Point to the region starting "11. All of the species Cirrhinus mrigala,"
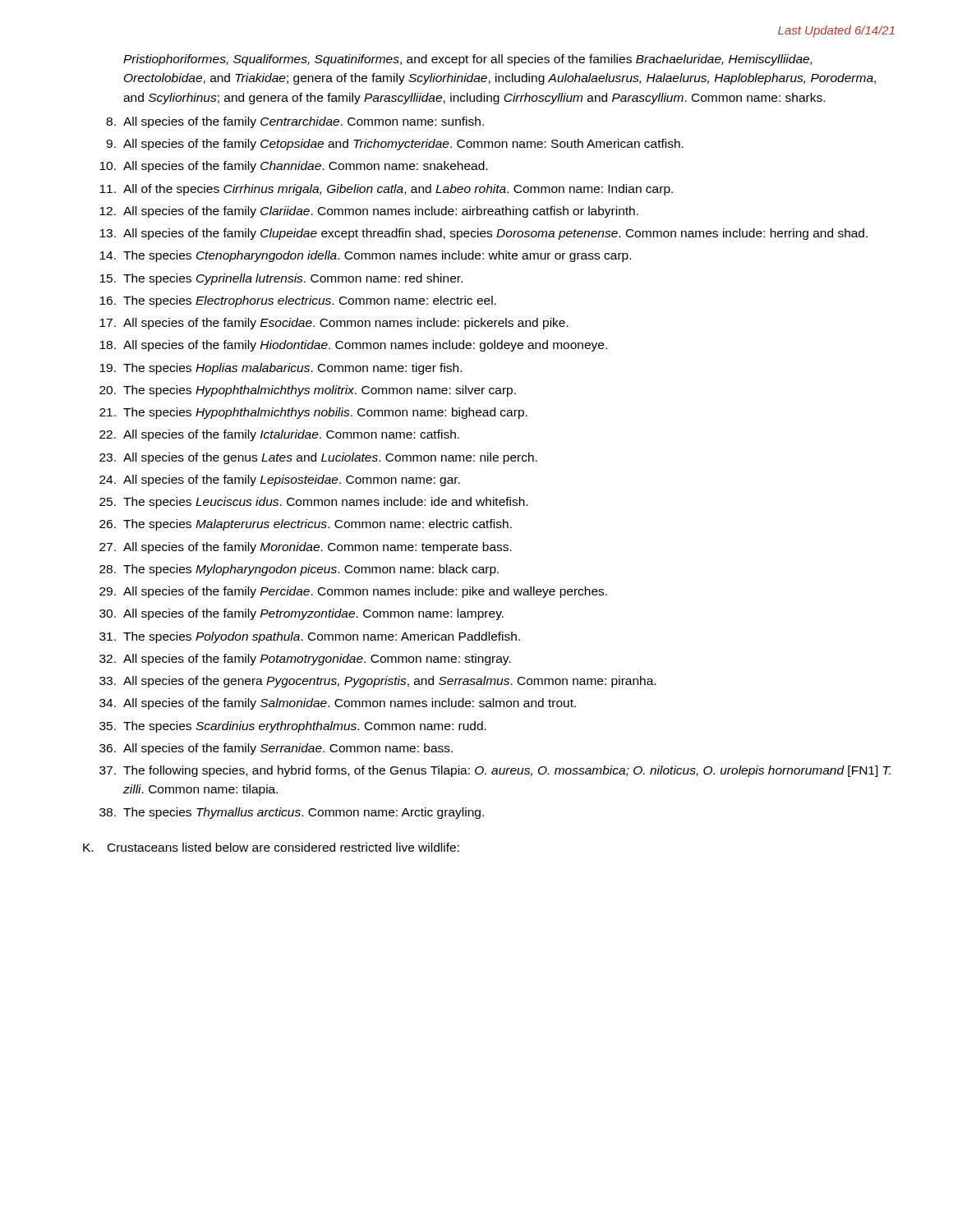This screenshot has height=1232, width=953. (x=489, y=188)
